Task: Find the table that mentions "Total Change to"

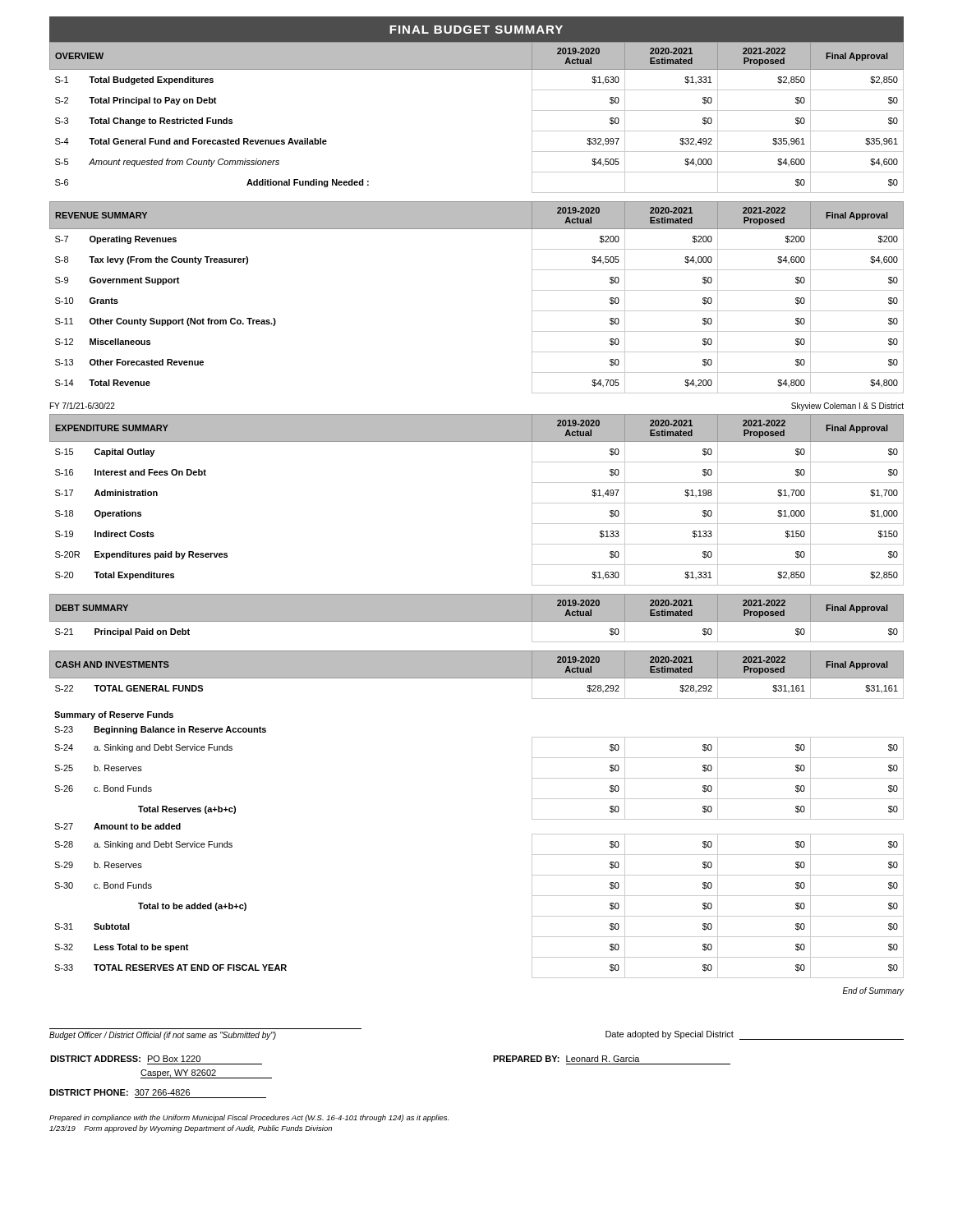Action: (x=476, y=117)
